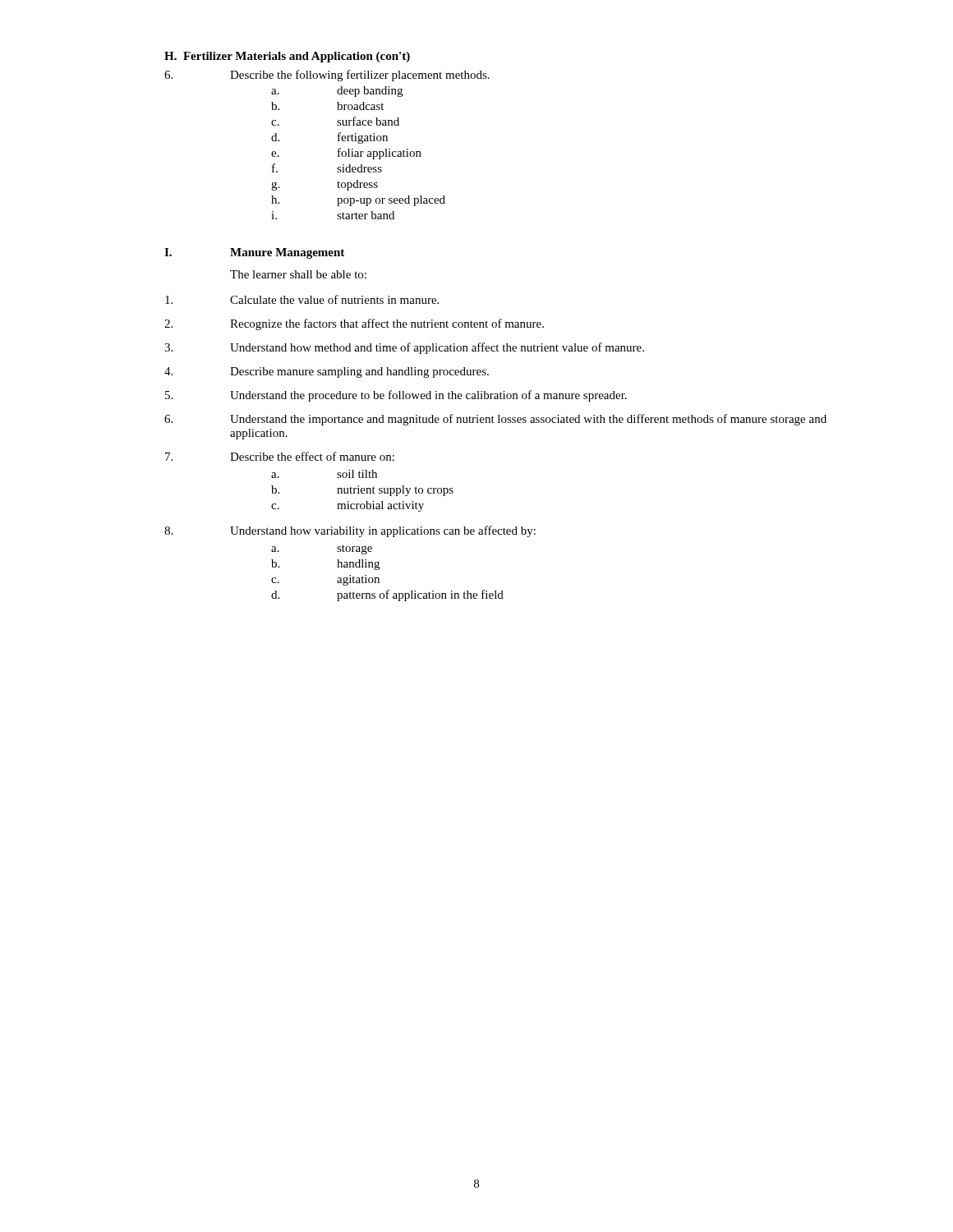The image size is (953, 1232).
Task: Click where it says "a. storage"
Action: click(x=274, y=549)
